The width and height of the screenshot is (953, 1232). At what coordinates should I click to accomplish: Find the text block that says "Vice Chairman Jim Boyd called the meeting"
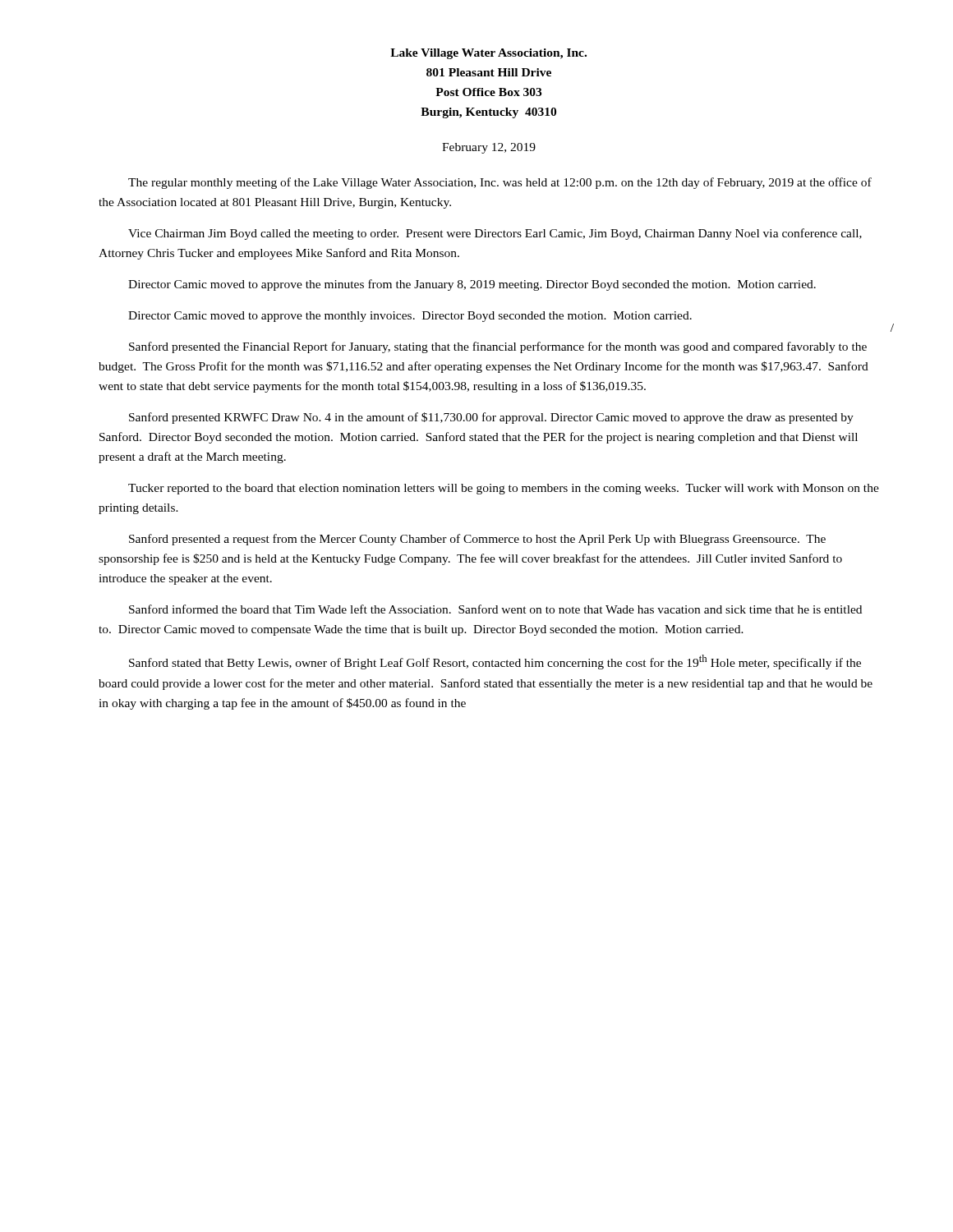[x=480, y=243]
